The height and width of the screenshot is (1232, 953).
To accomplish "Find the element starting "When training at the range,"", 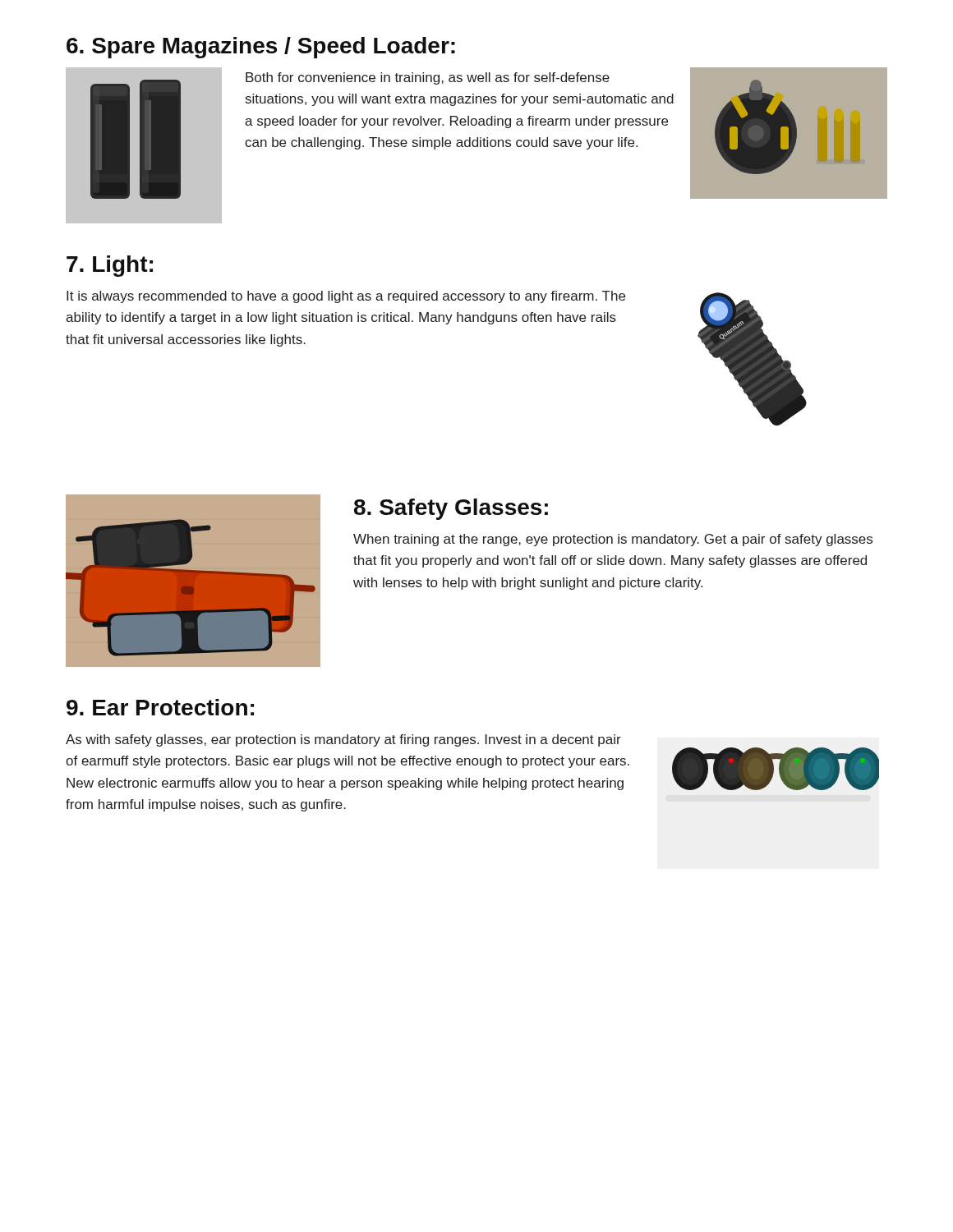I will 613,561.
